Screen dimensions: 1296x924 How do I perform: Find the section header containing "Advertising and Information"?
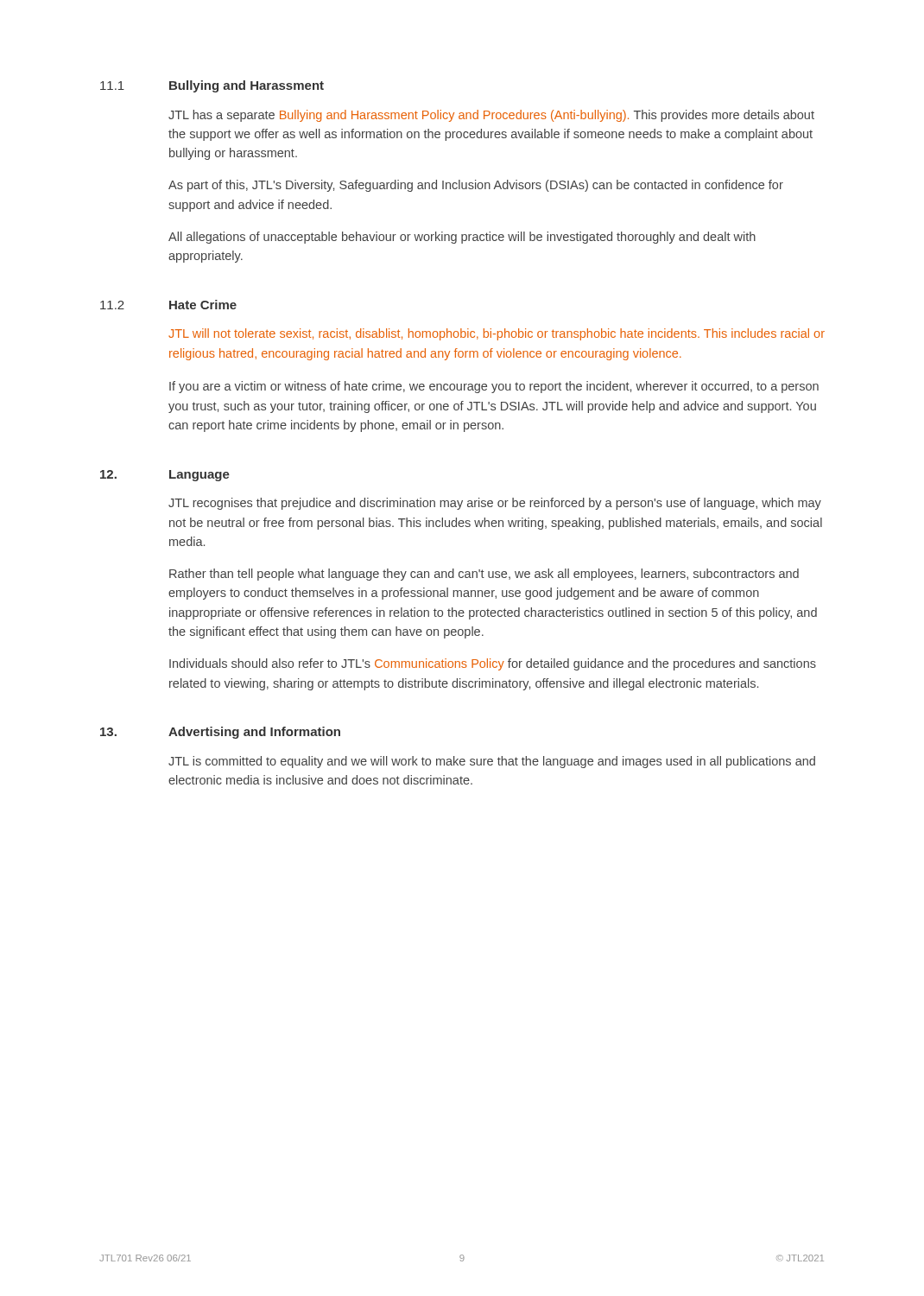click(254, 733)
